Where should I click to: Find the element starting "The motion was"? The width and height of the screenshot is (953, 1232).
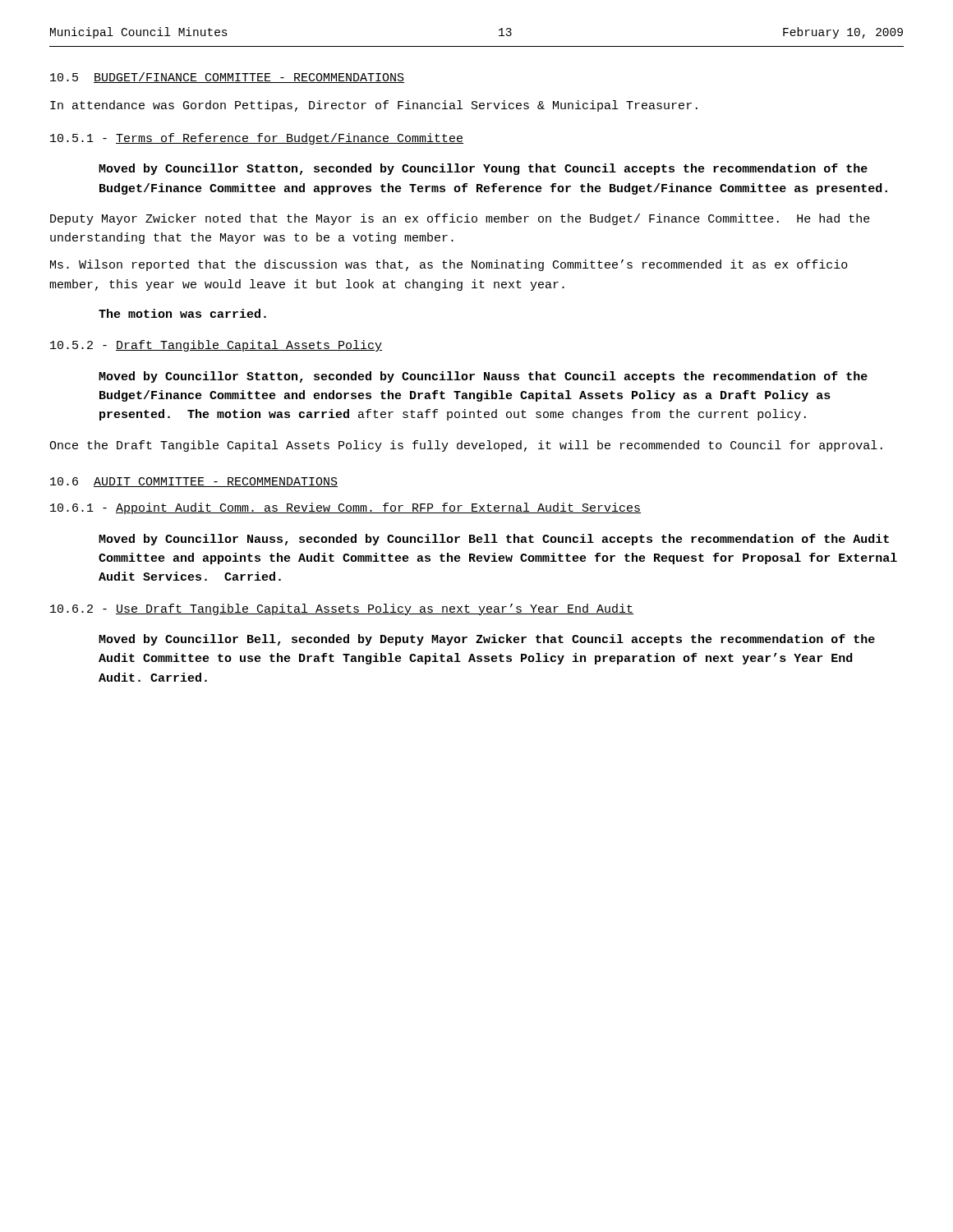[184, 315]
